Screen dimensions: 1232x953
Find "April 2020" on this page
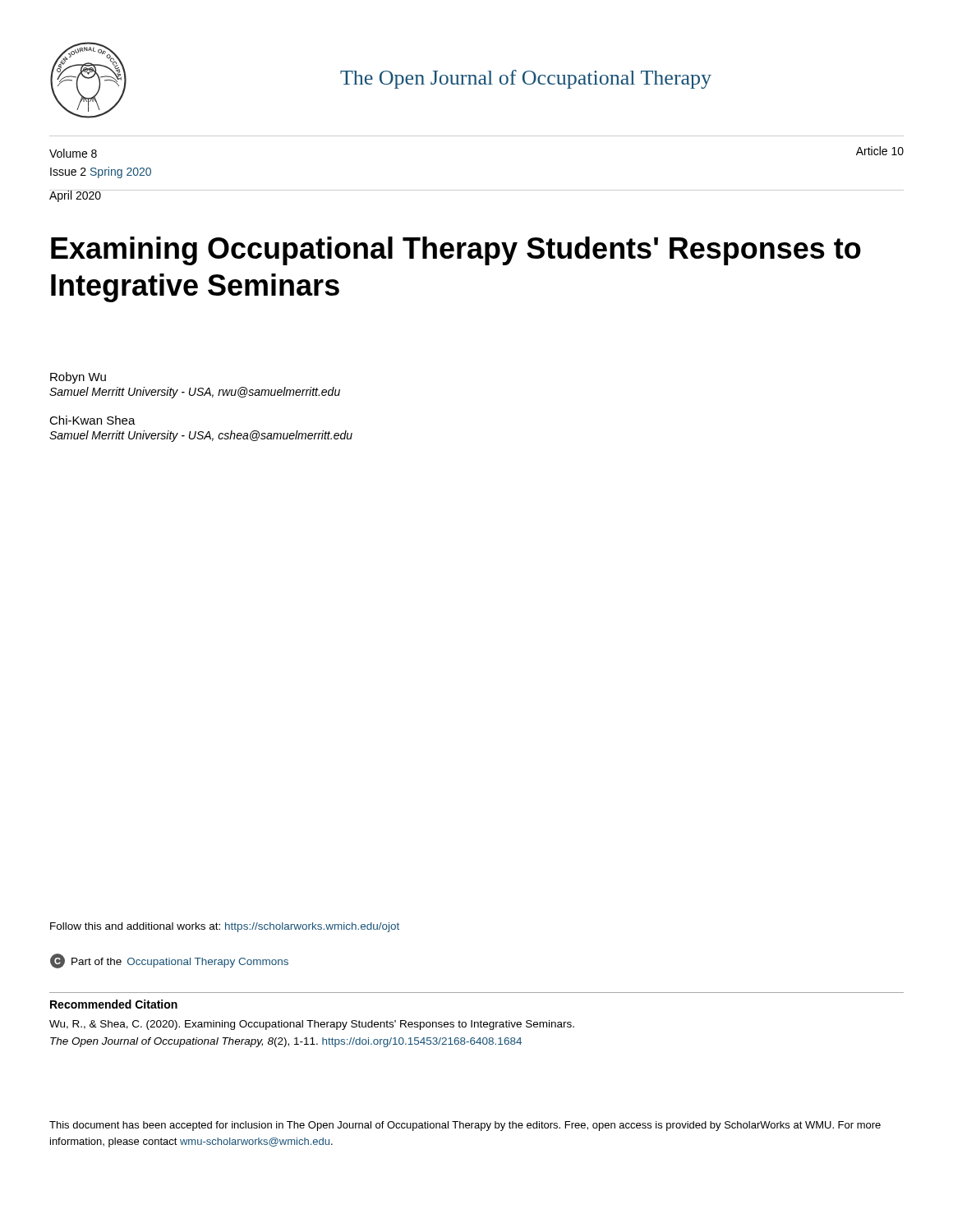tap(75, 195)
